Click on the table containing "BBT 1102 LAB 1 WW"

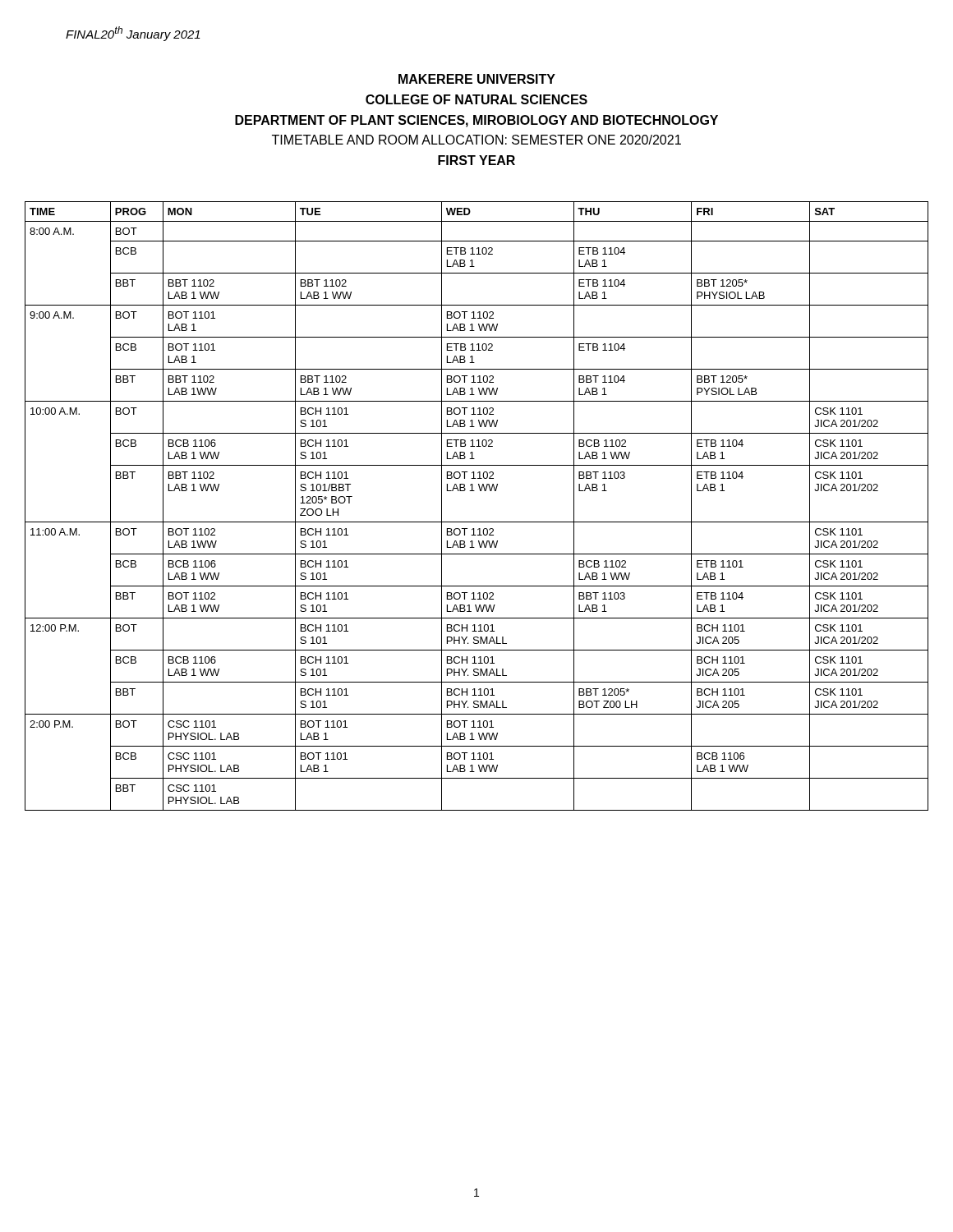pyautogui.click(x=476, y=506)
